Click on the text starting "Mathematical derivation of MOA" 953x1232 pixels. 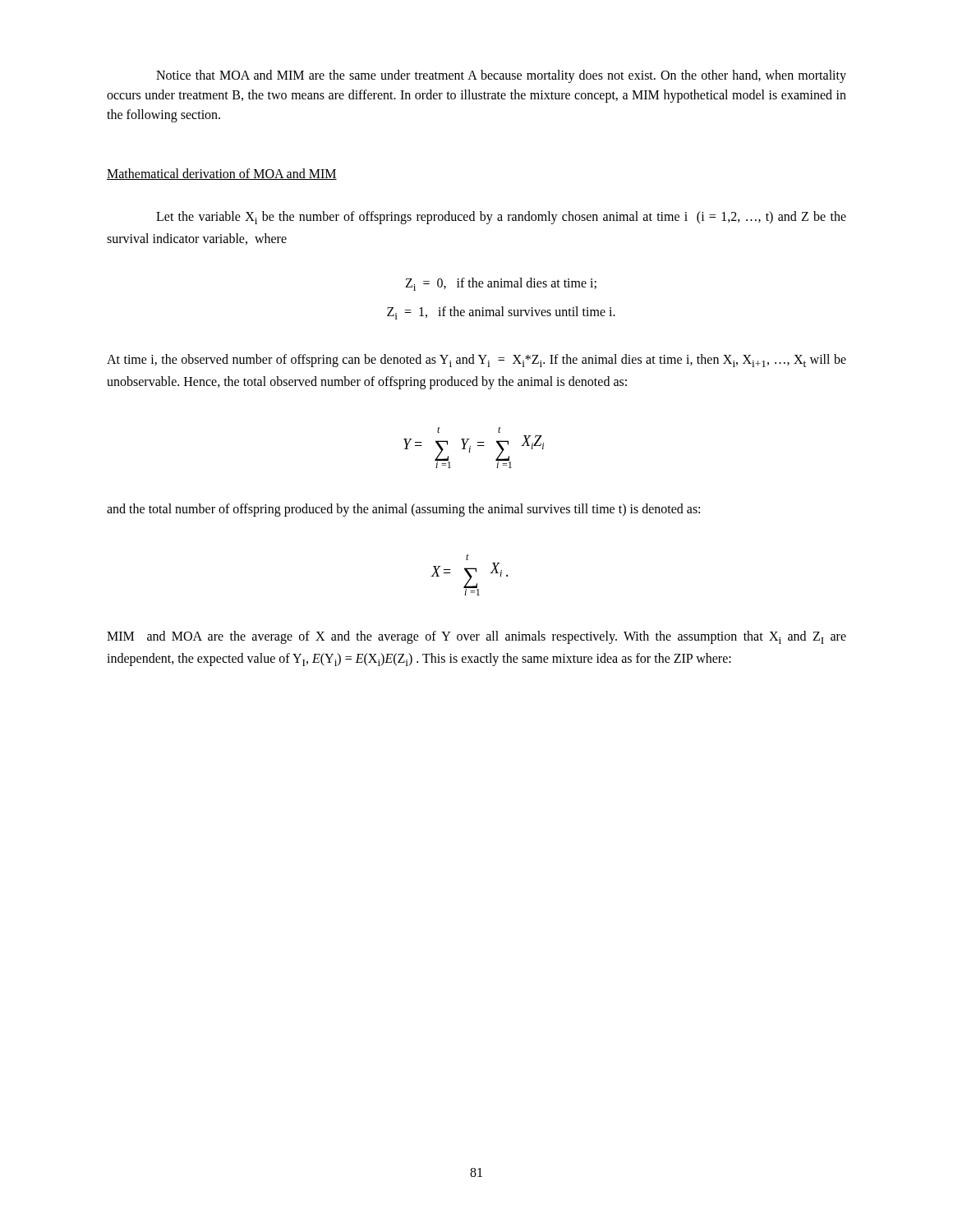[x=222, y=174]
